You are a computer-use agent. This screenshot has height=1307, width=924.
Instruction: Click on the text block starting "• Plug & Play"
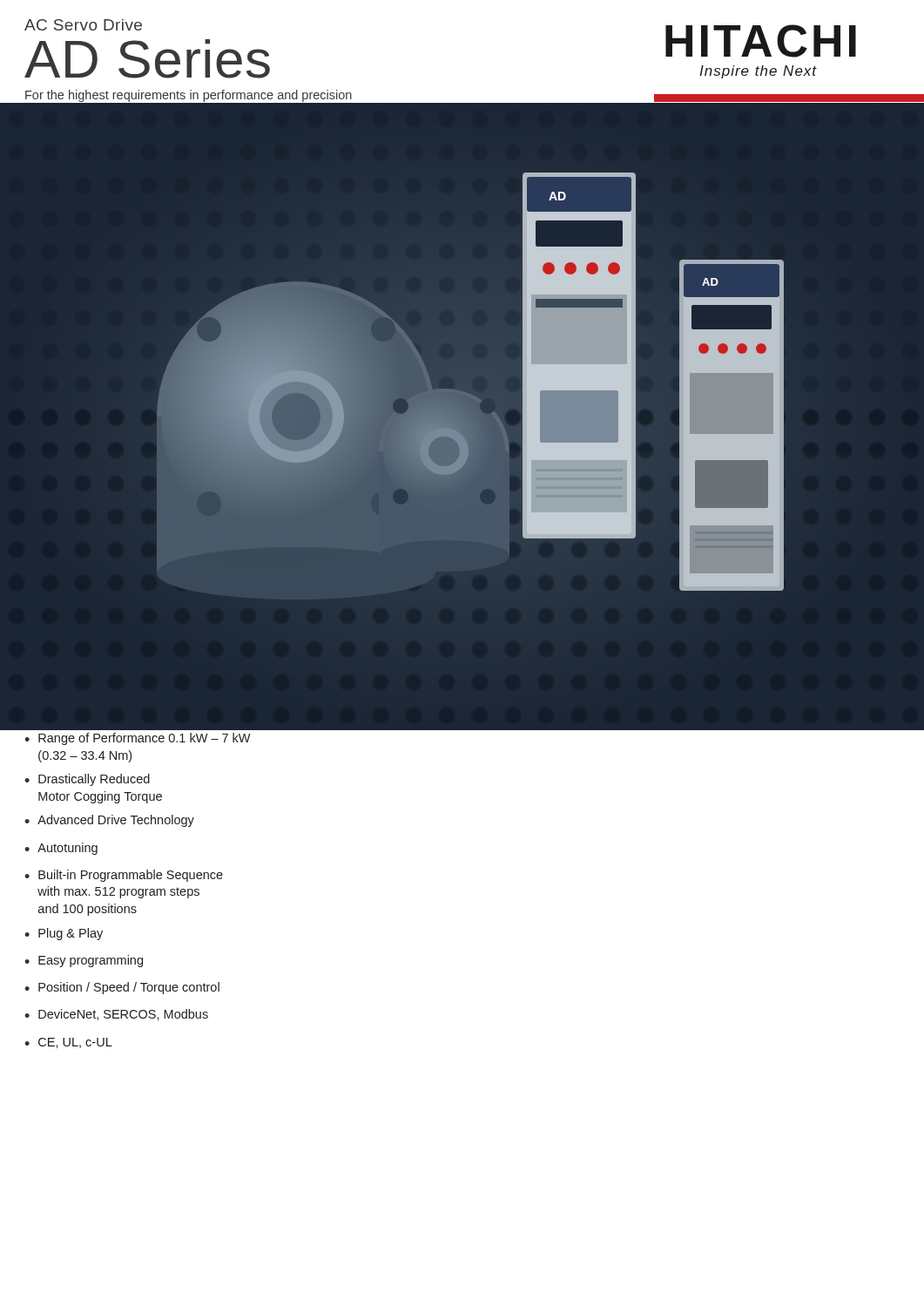coord(64,935)
